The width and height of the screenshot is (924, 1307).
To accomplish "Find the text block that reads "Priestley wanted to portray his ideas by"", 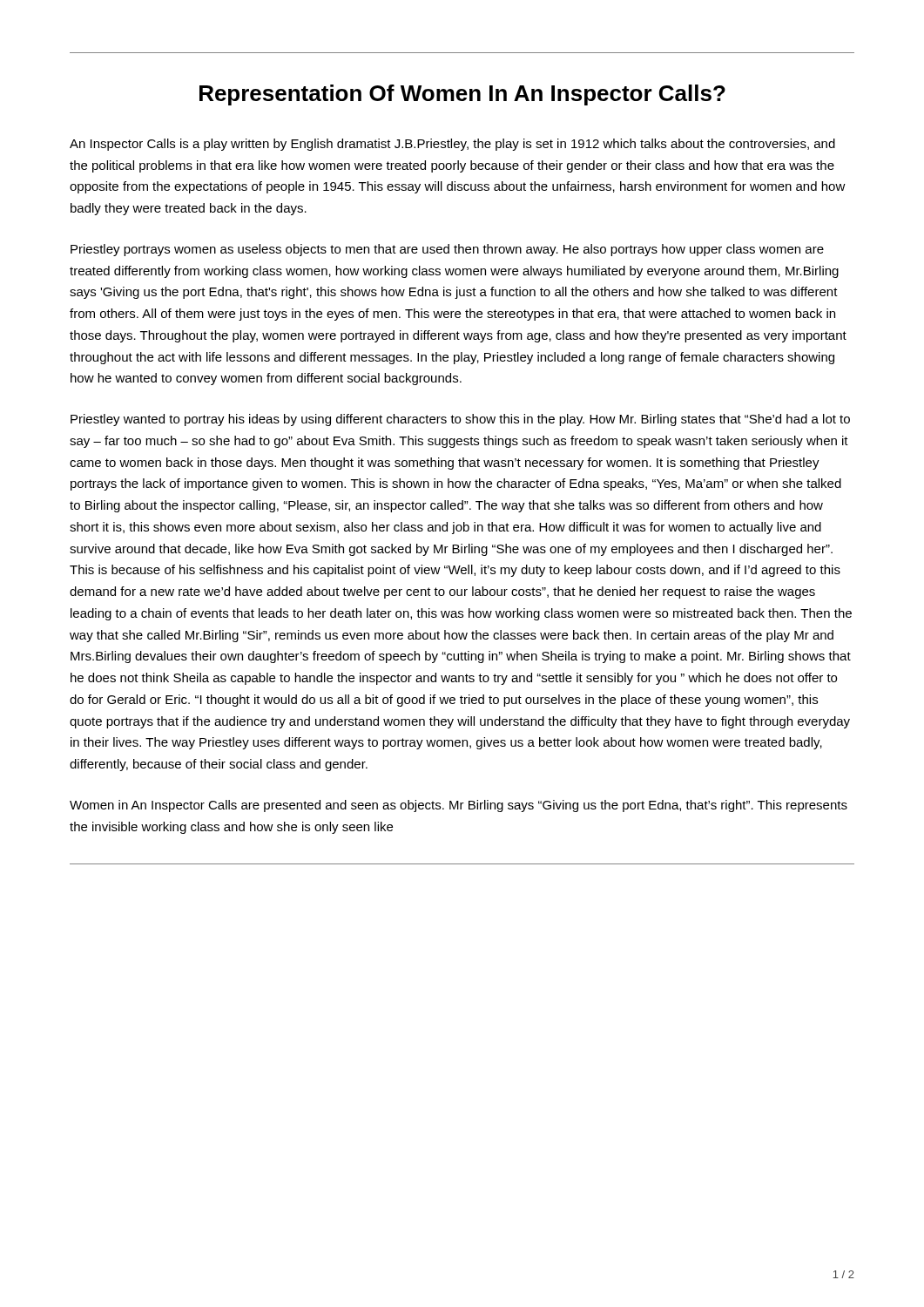I will tap(461, 591).
